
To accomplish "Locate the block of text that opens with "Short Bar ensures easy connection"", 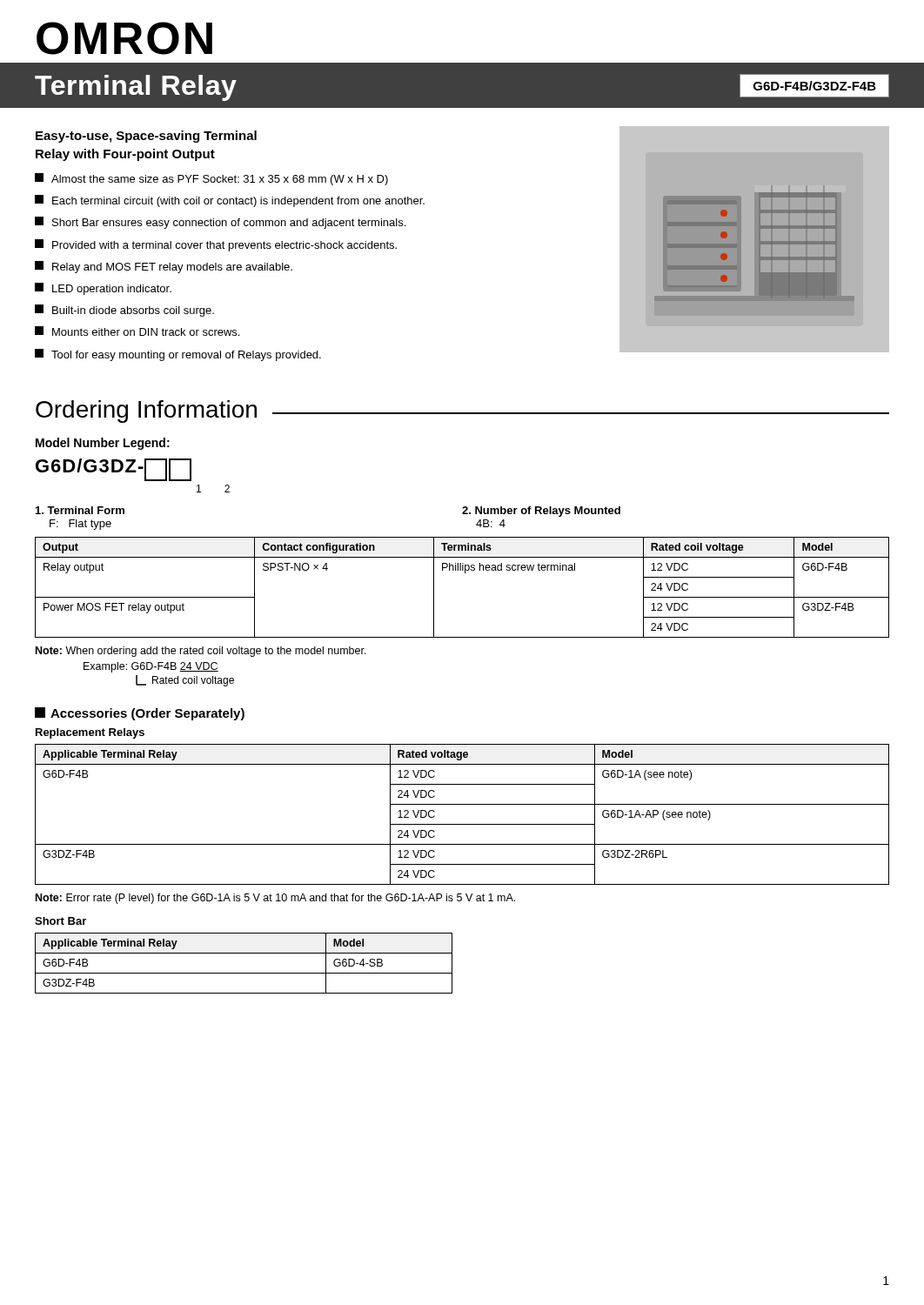I will 221,223.
